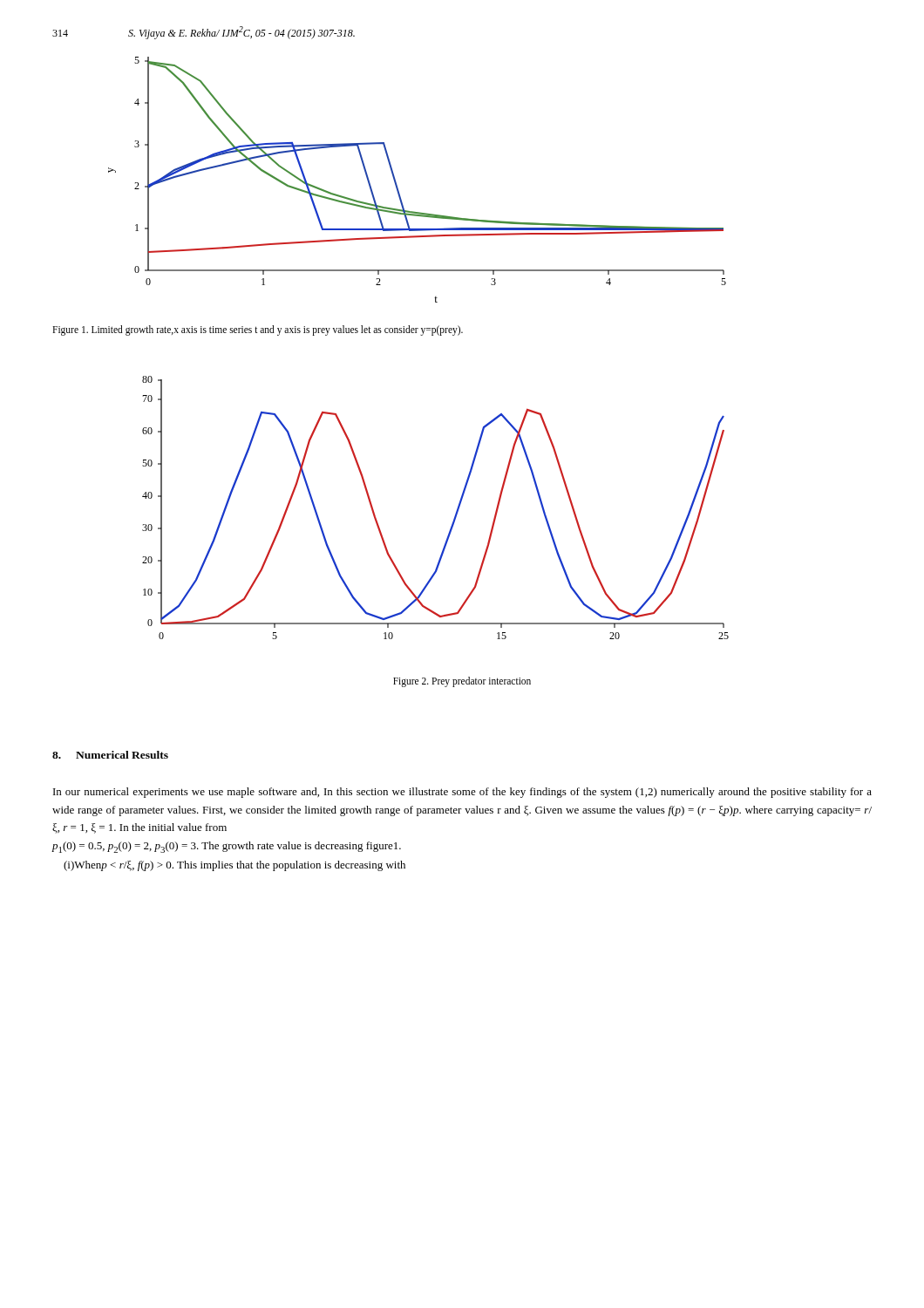Locate the block starting "Figure 2. Prey predator interaction"
The height and width of the screenshot is (1308, 924).
tap(462, 681)
